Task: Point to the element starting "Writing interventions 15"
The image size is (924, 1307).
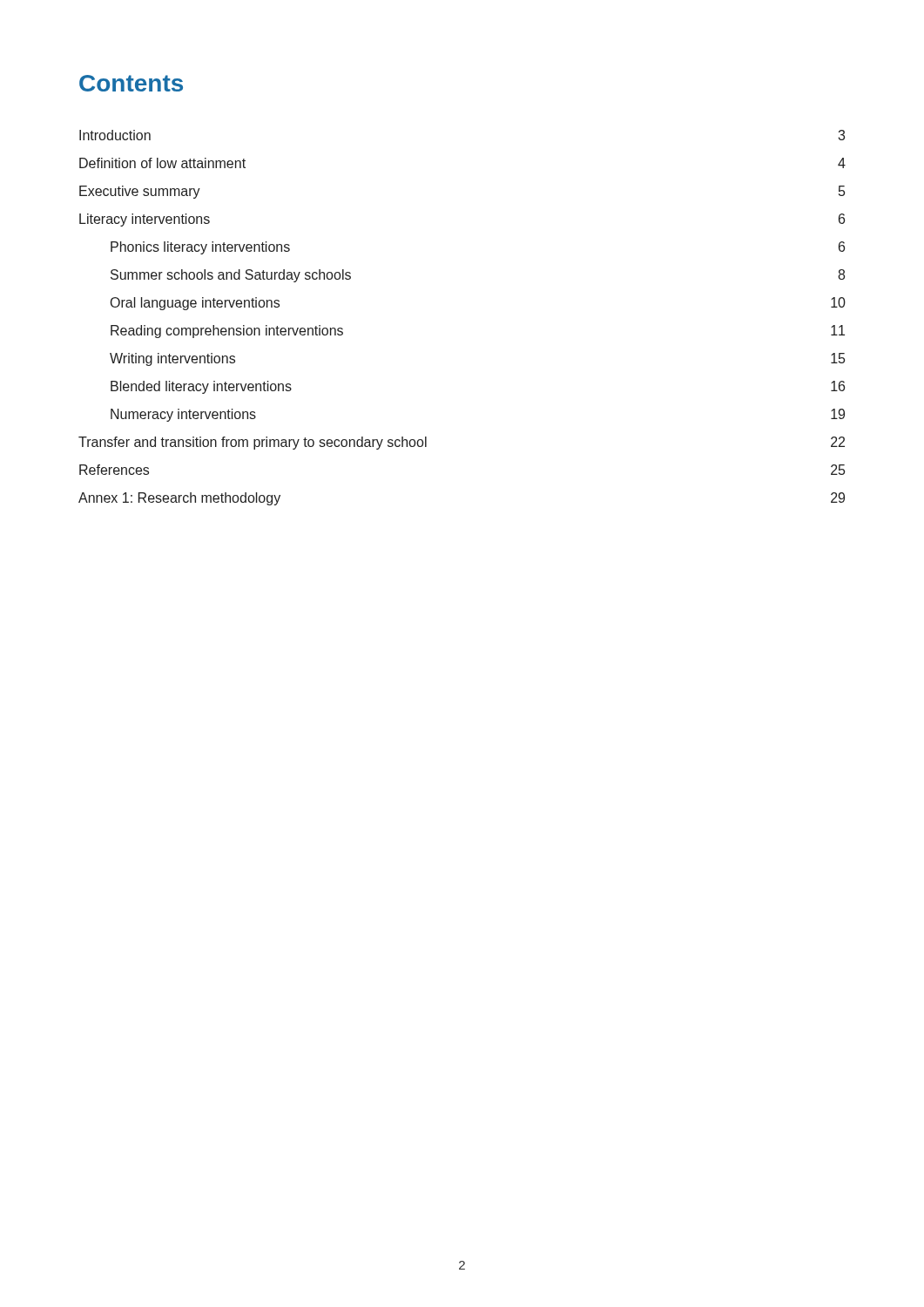Action: [x=169, y=359]
